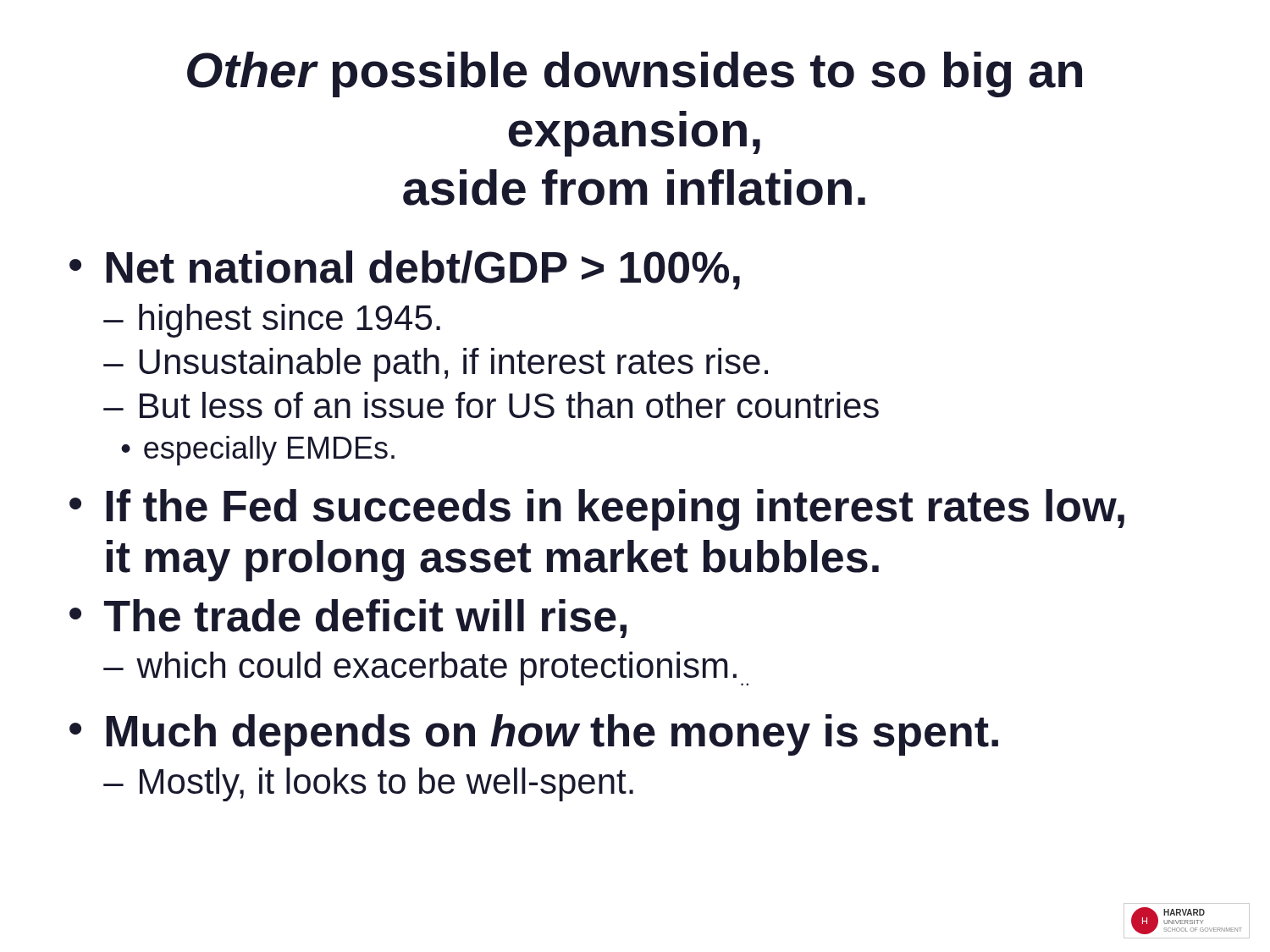Locate the element starting "• especially EMDEs."
The width and height of the screenshot is (1270, 952).
tap(259, 448)
